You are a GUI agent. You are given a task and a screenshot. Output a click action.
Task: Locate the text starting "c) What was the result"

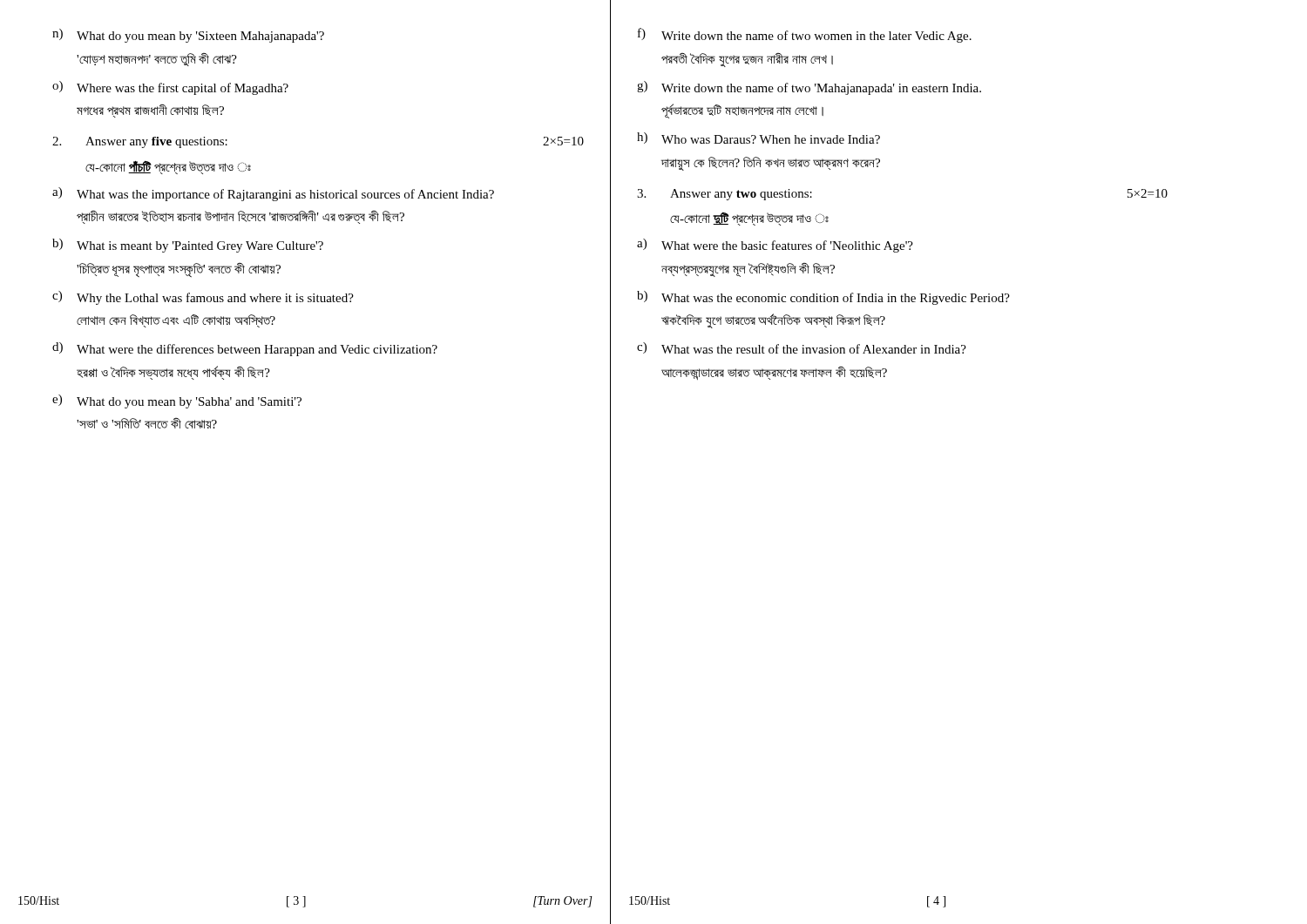click(902, 361)
